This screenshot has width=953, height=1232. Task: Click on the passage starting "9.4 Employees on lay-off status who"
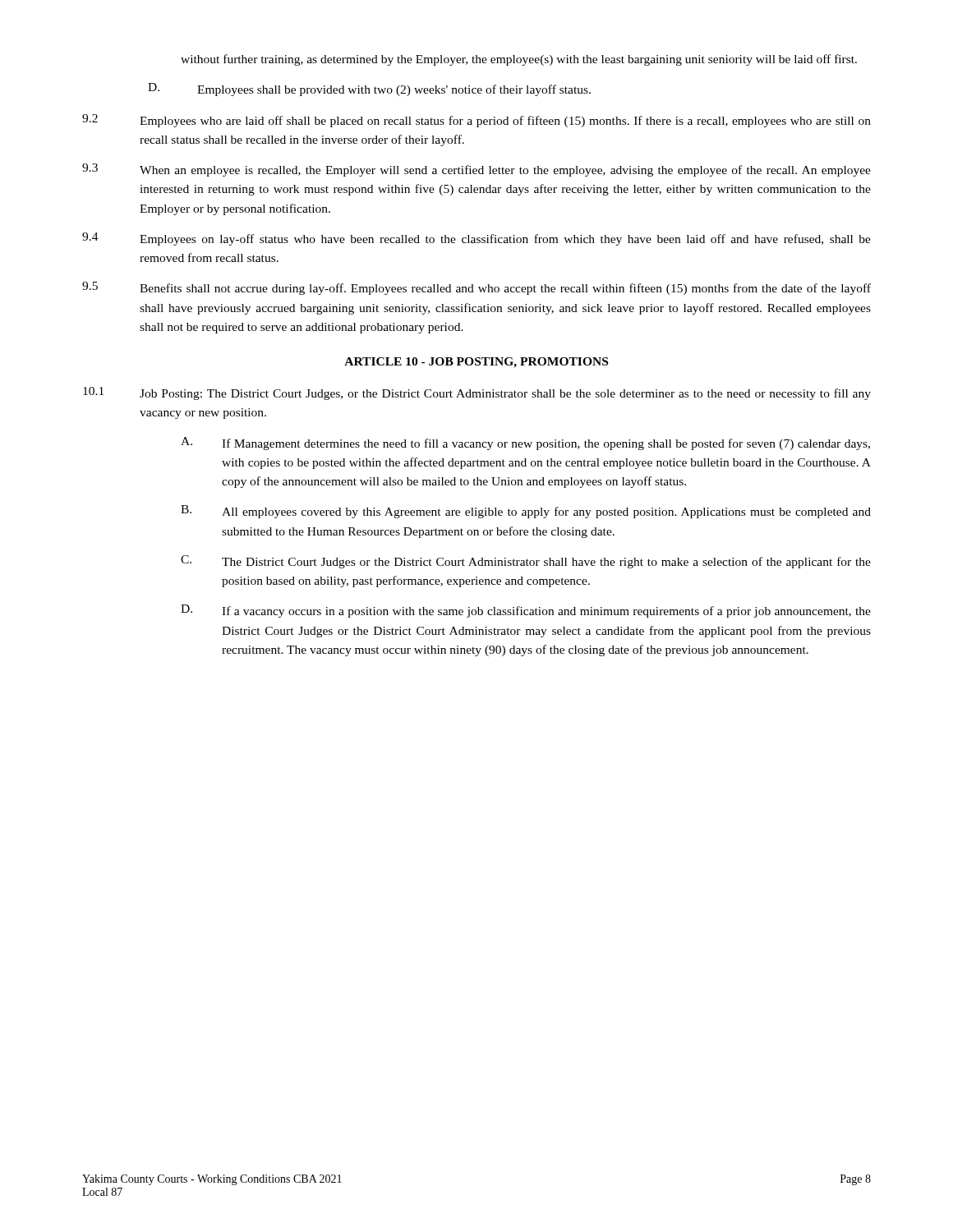pos(476,248)
